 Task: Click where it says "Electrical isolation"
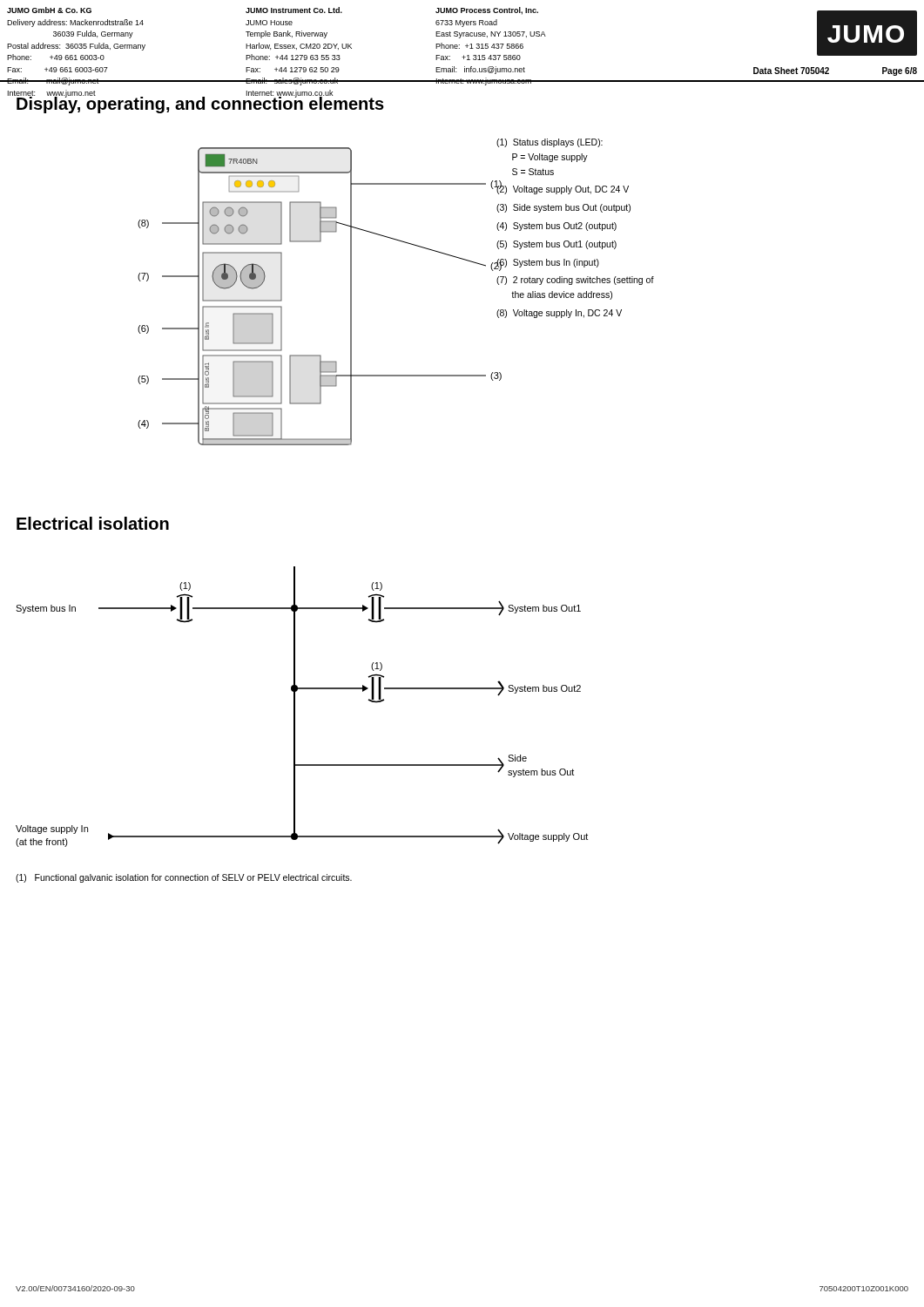(x=93, y=524)
